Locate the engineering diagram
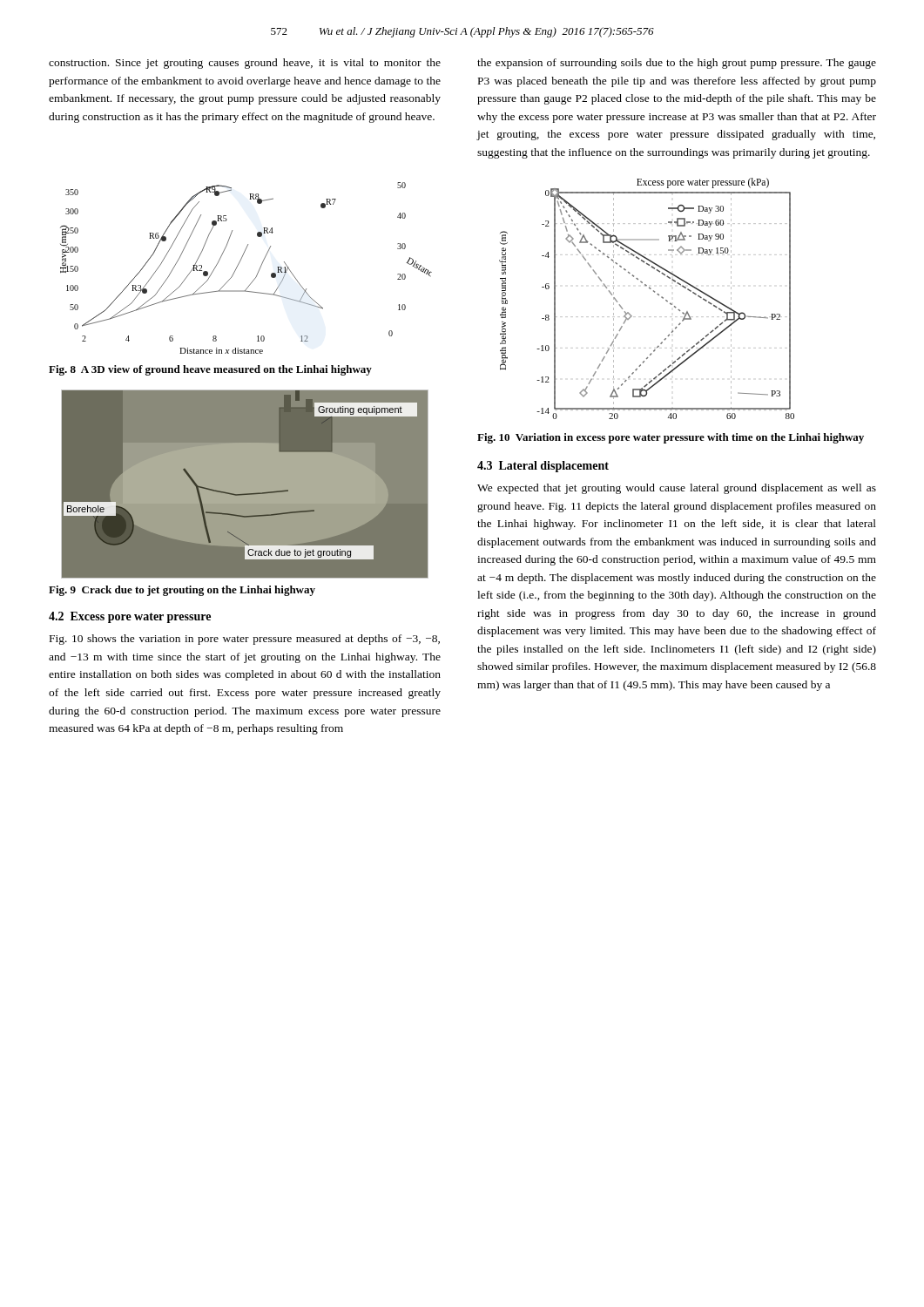Viewport: 924px width, 1307px height. pyautogui.click(x=245, y=247)
